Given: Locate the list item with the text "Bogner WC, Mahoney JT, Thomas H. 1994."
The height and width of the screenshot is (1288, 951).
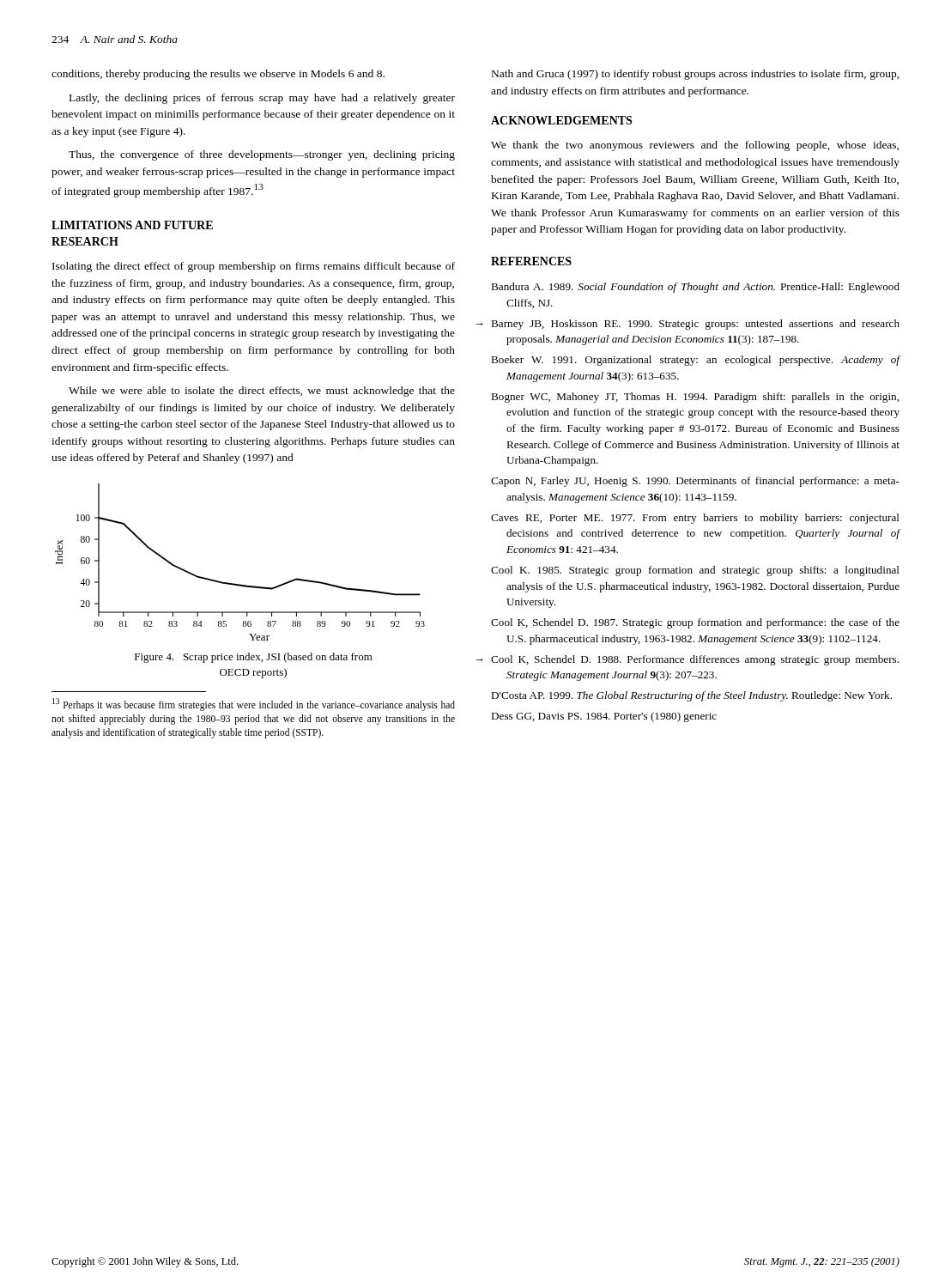Looking at the screenshot, I should [695, 428].
